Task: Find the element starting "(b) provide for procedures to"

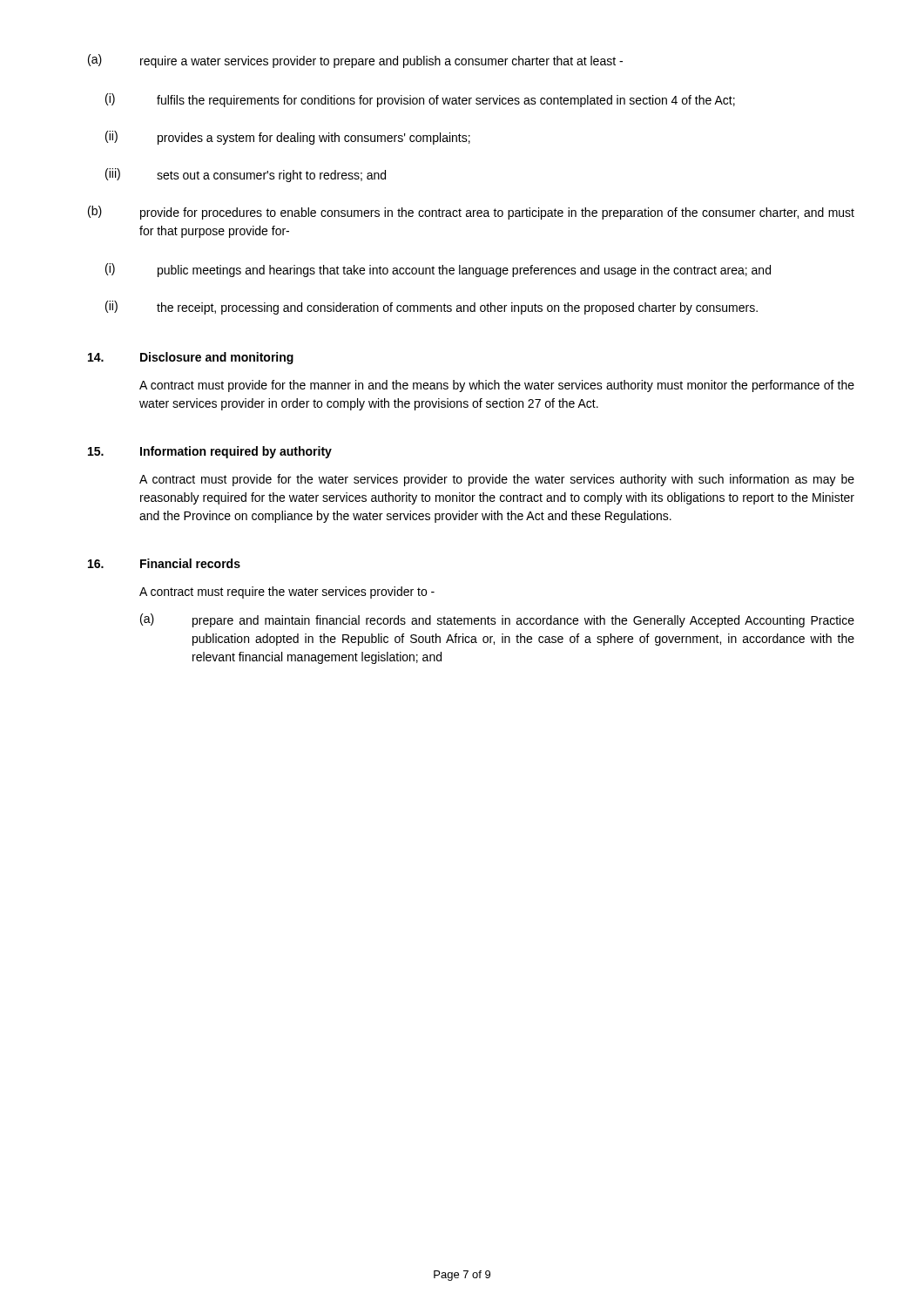Action: (471, 222)
